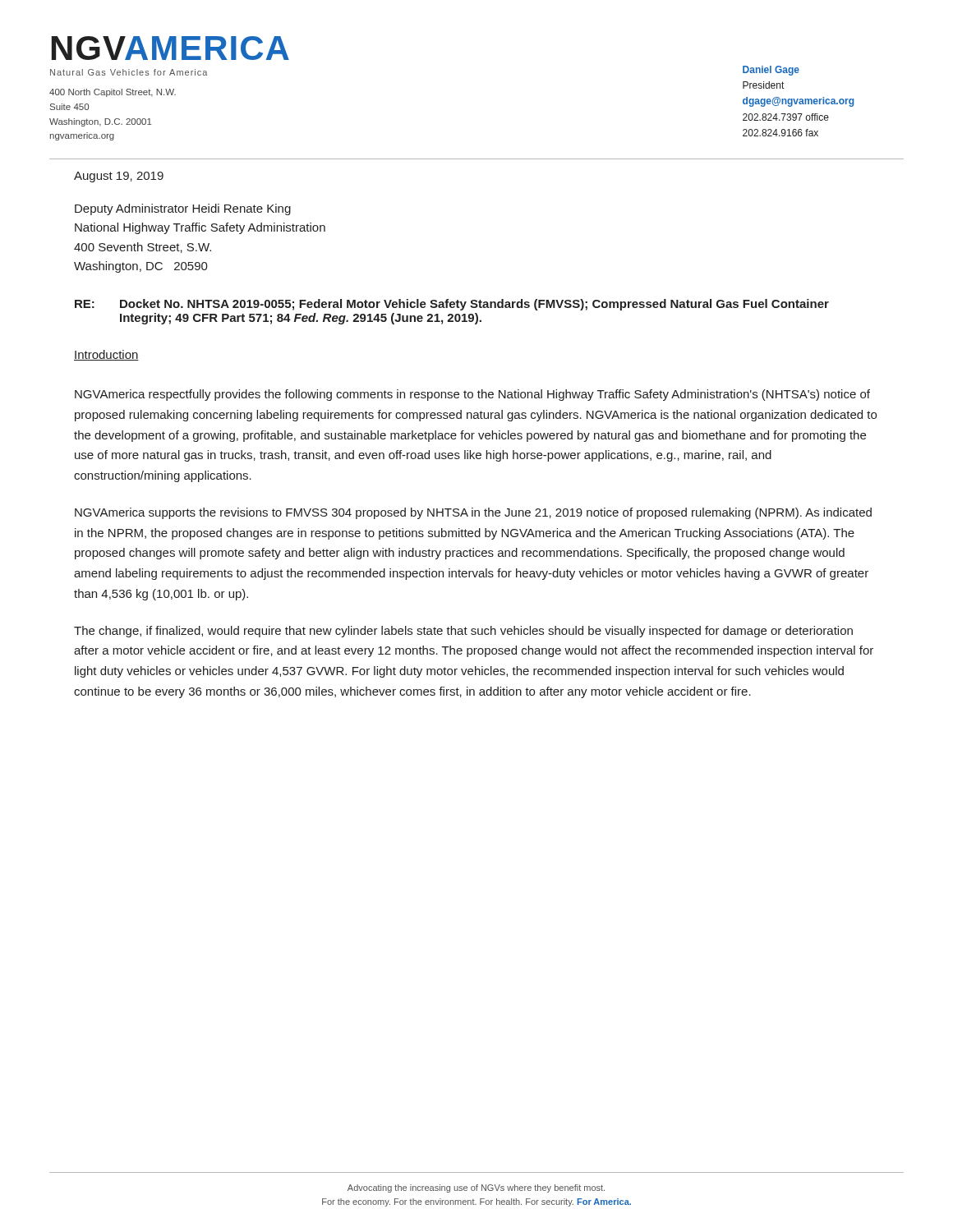Find the logo
This screenshot has width=953, height=1232.
(x=170, y=54)
